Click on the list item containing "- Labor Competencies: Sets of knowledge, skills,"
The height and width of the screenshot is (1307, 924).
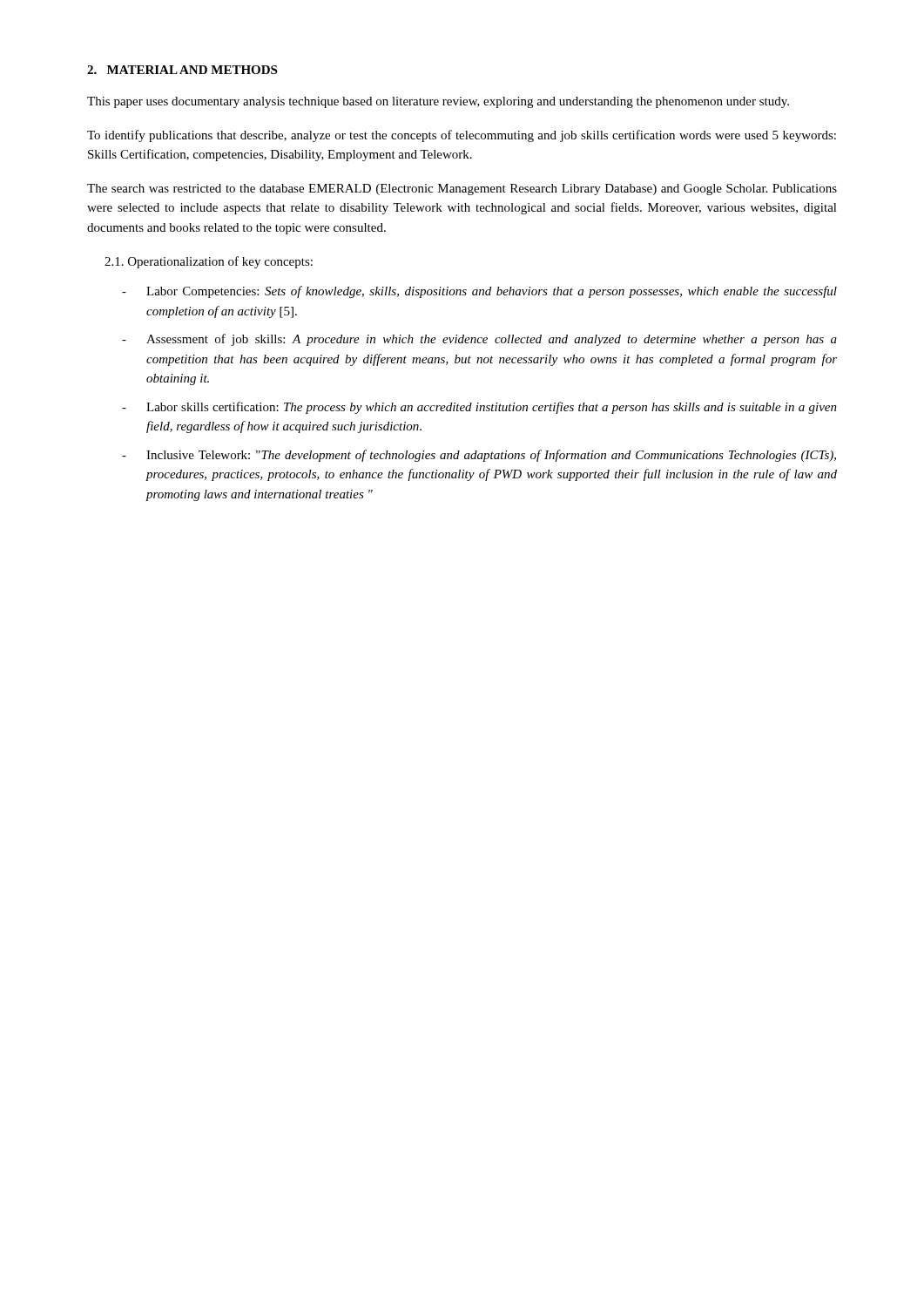click(x=479, y=301)
